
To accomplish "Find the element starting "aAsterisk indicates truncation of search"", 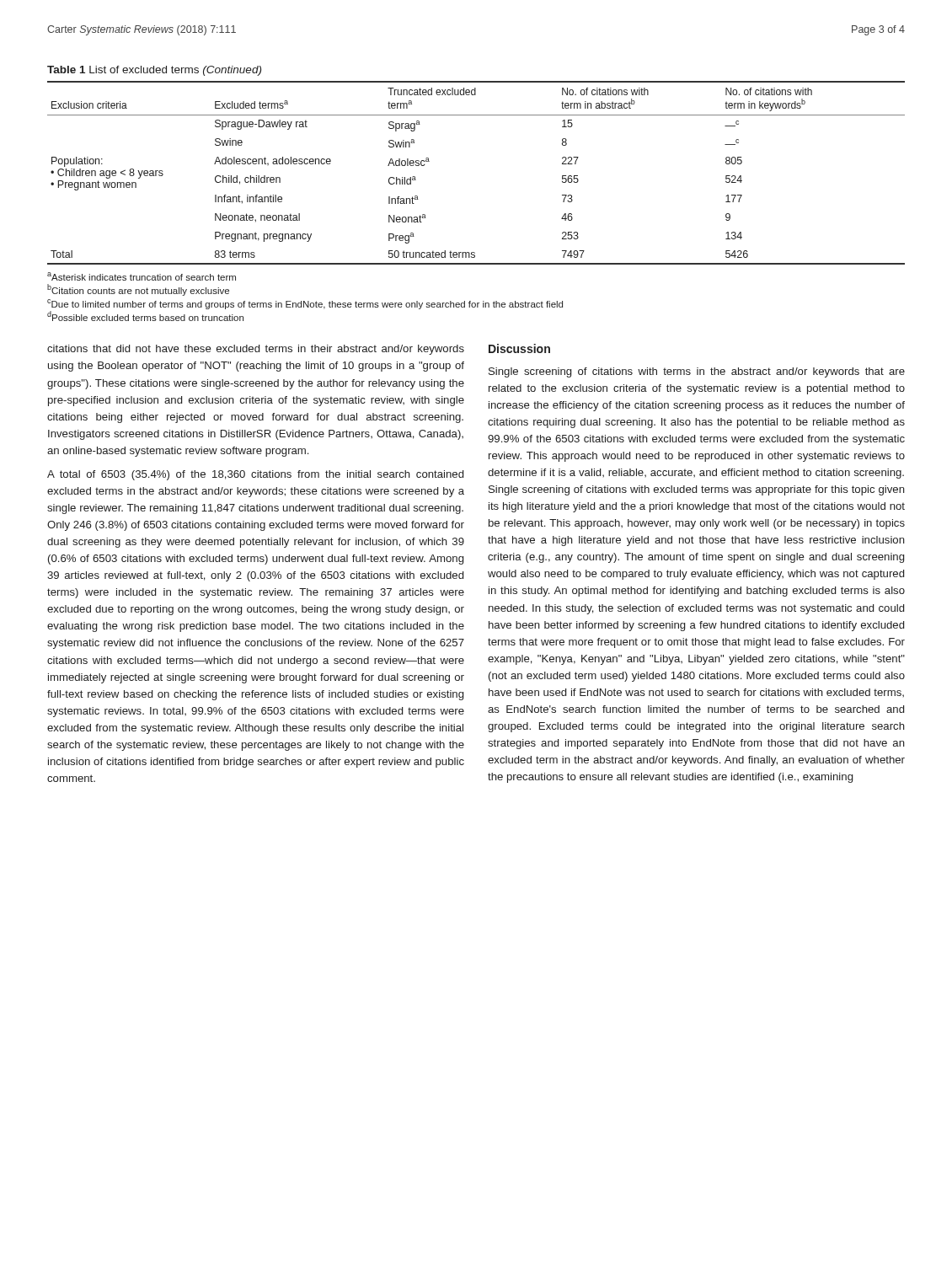I will pos(476,296).
